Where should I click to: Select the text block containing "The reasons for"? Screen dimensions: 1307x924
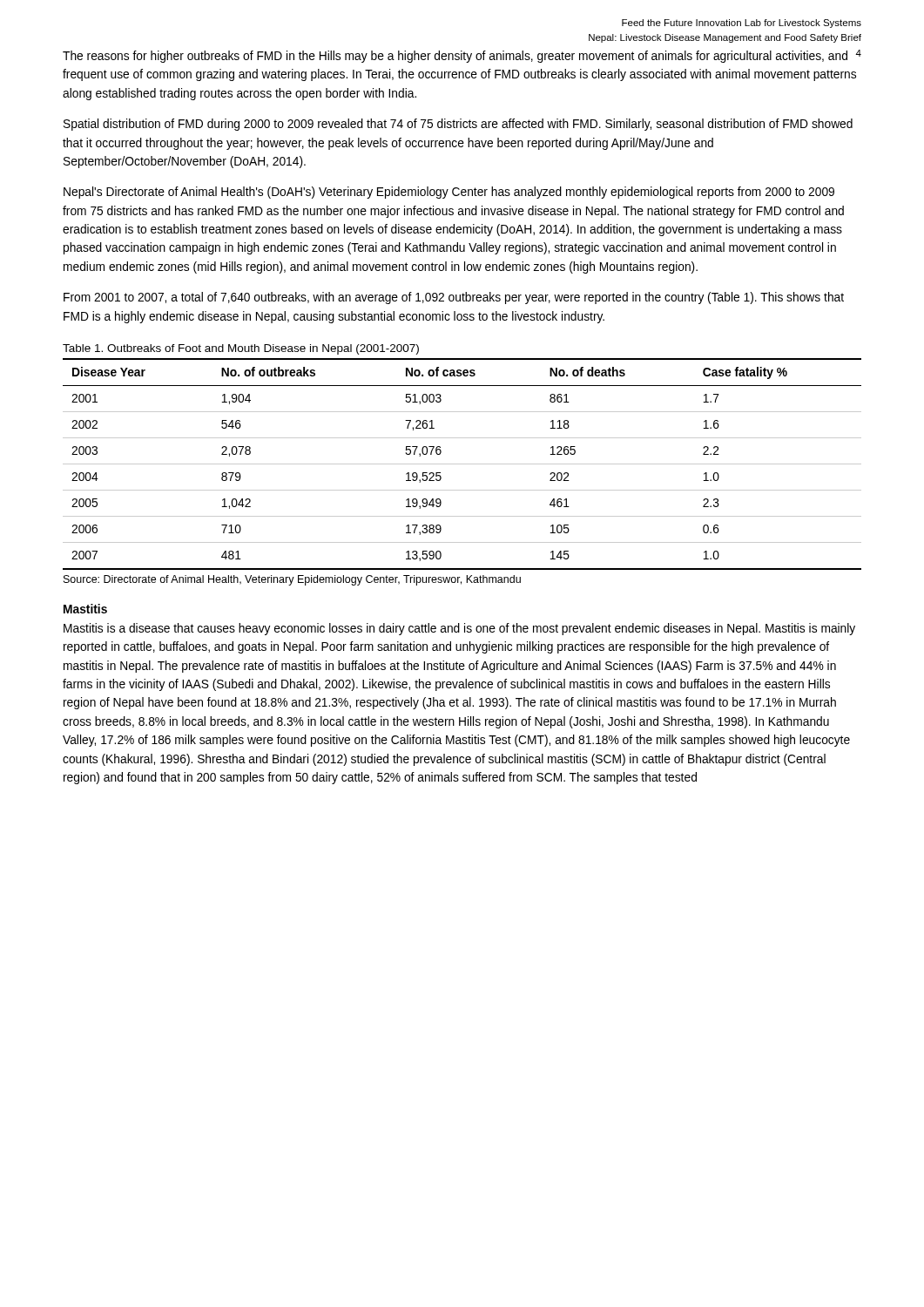(x=460, y=75)
